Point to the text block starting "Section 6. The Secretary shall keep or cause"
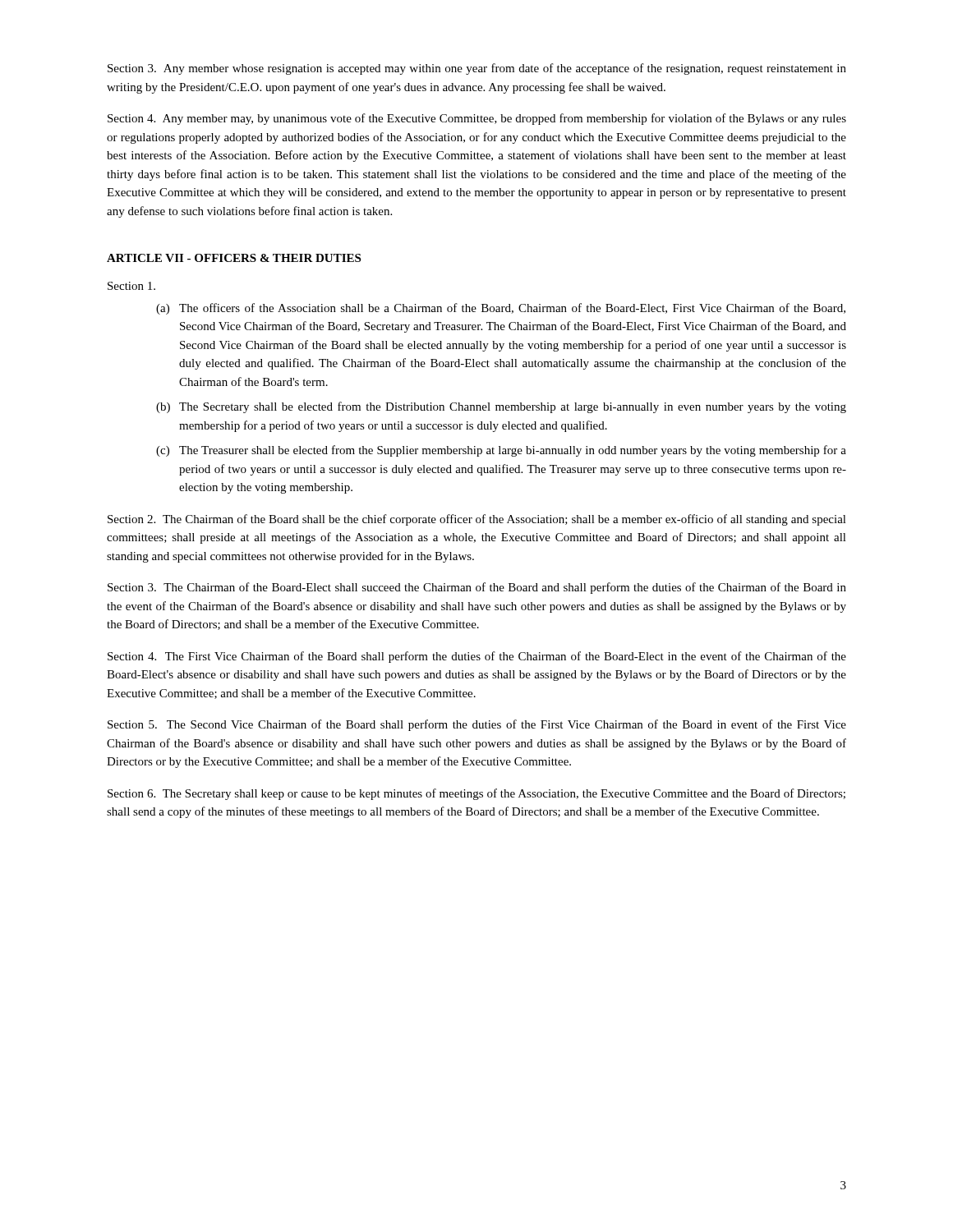Viewport: 953px width, 1232px height. [476, 802]
